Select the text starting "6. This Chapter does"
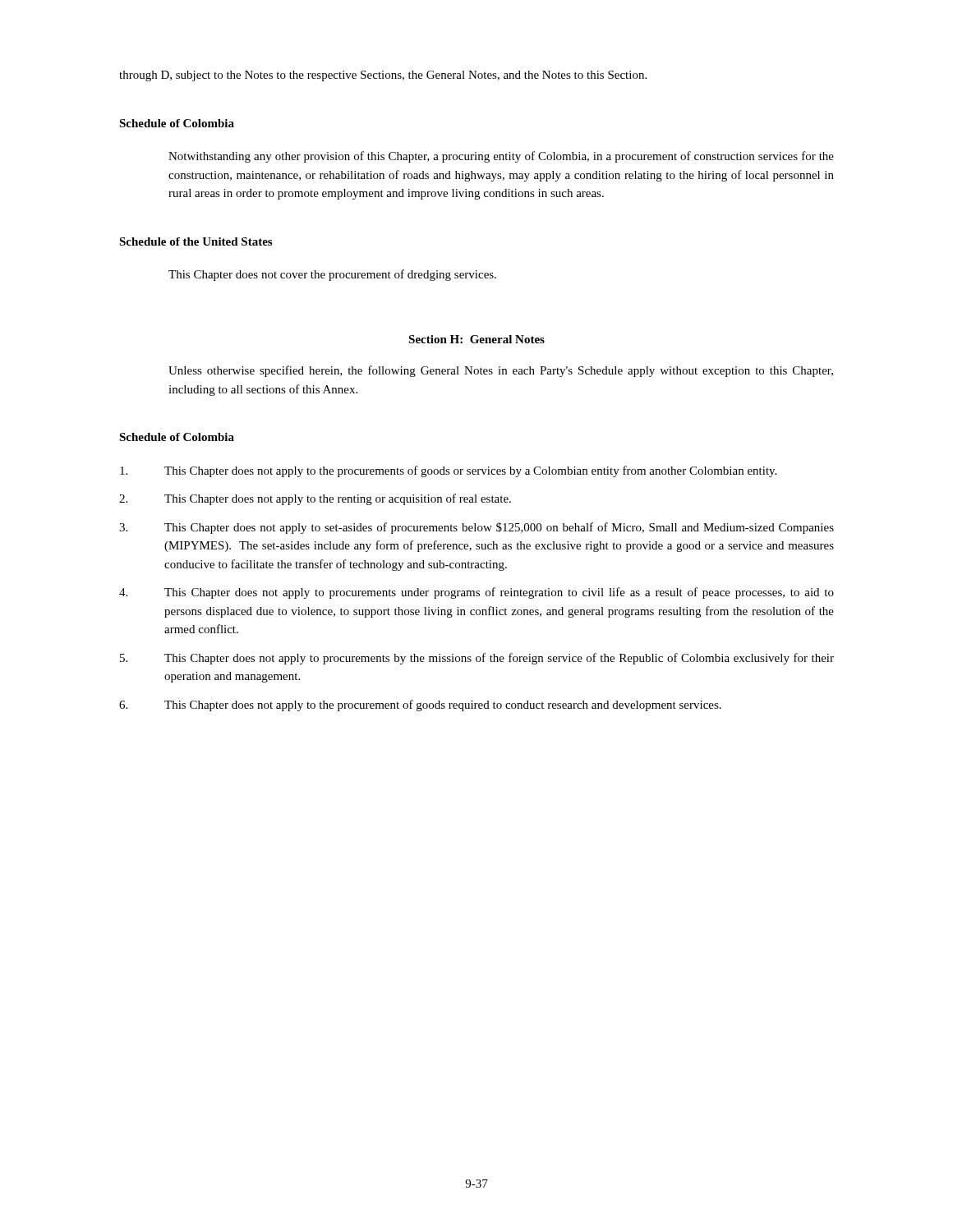 [x=476, y=704]
